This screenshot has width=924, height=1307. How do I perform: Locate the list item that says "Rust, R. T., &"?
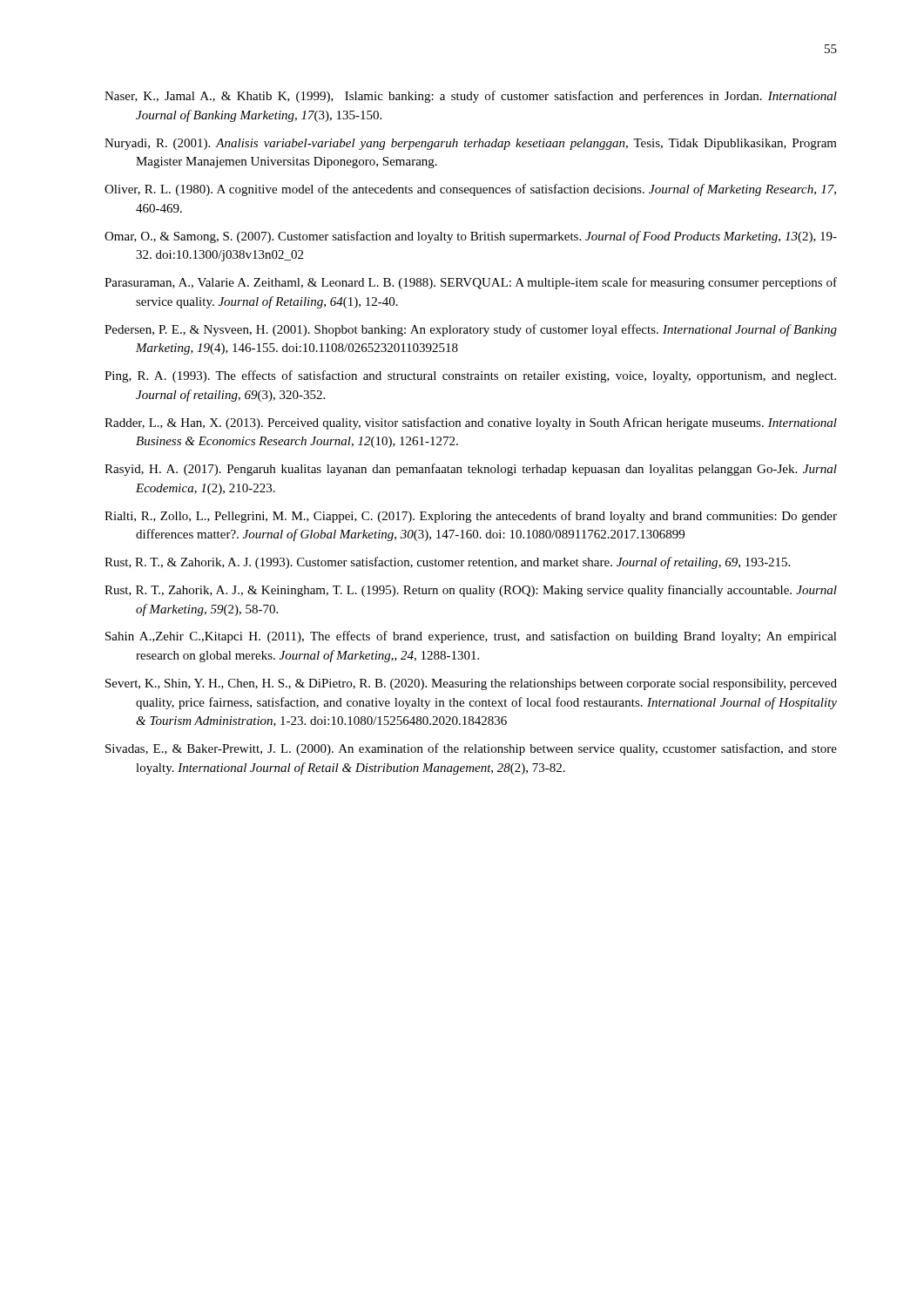[x=448, y=562]
